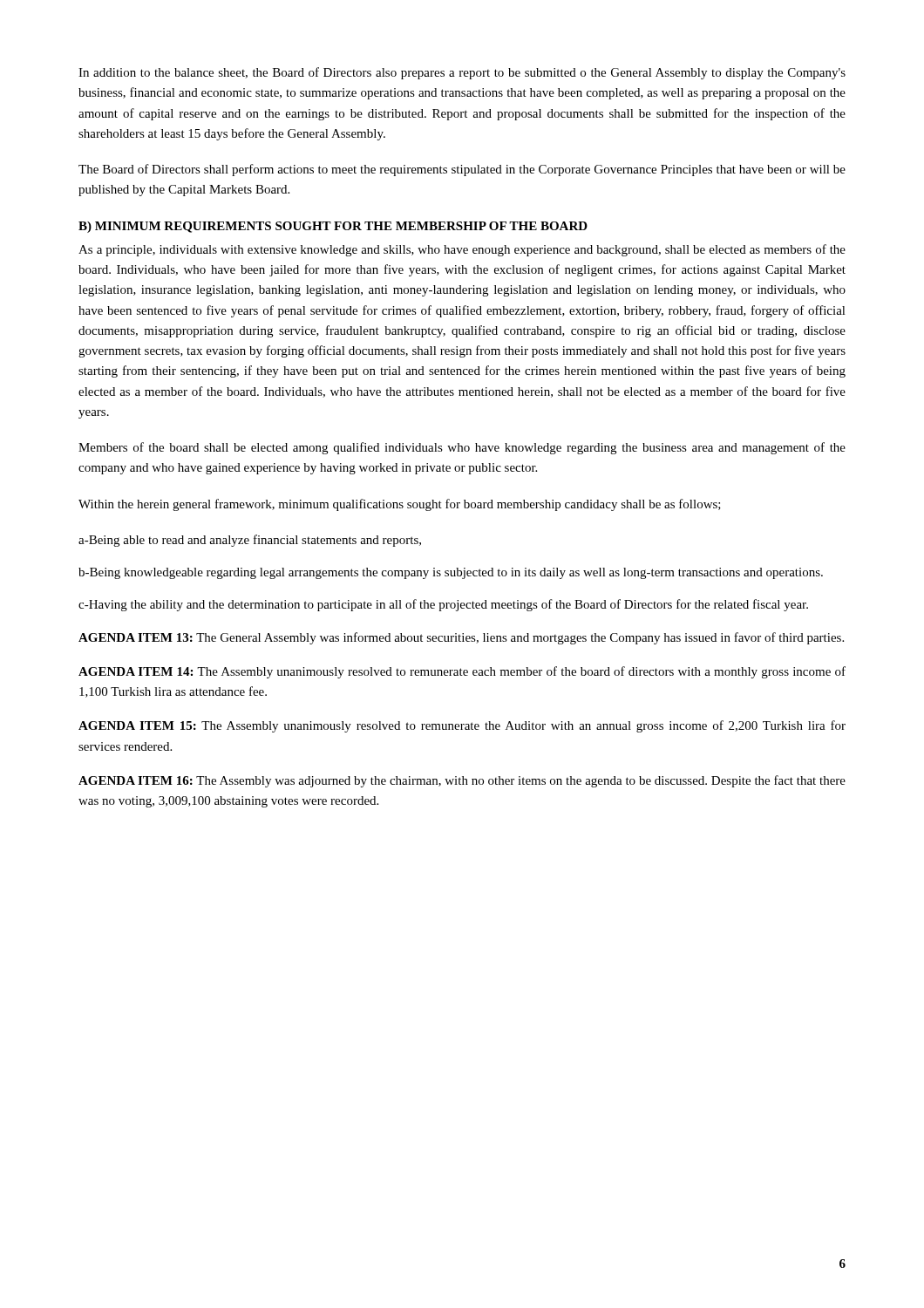Click on the text block that says "Members of the board shall be elected"
Viewport: 924px width, 1308px height.
[x=462, y=457]
